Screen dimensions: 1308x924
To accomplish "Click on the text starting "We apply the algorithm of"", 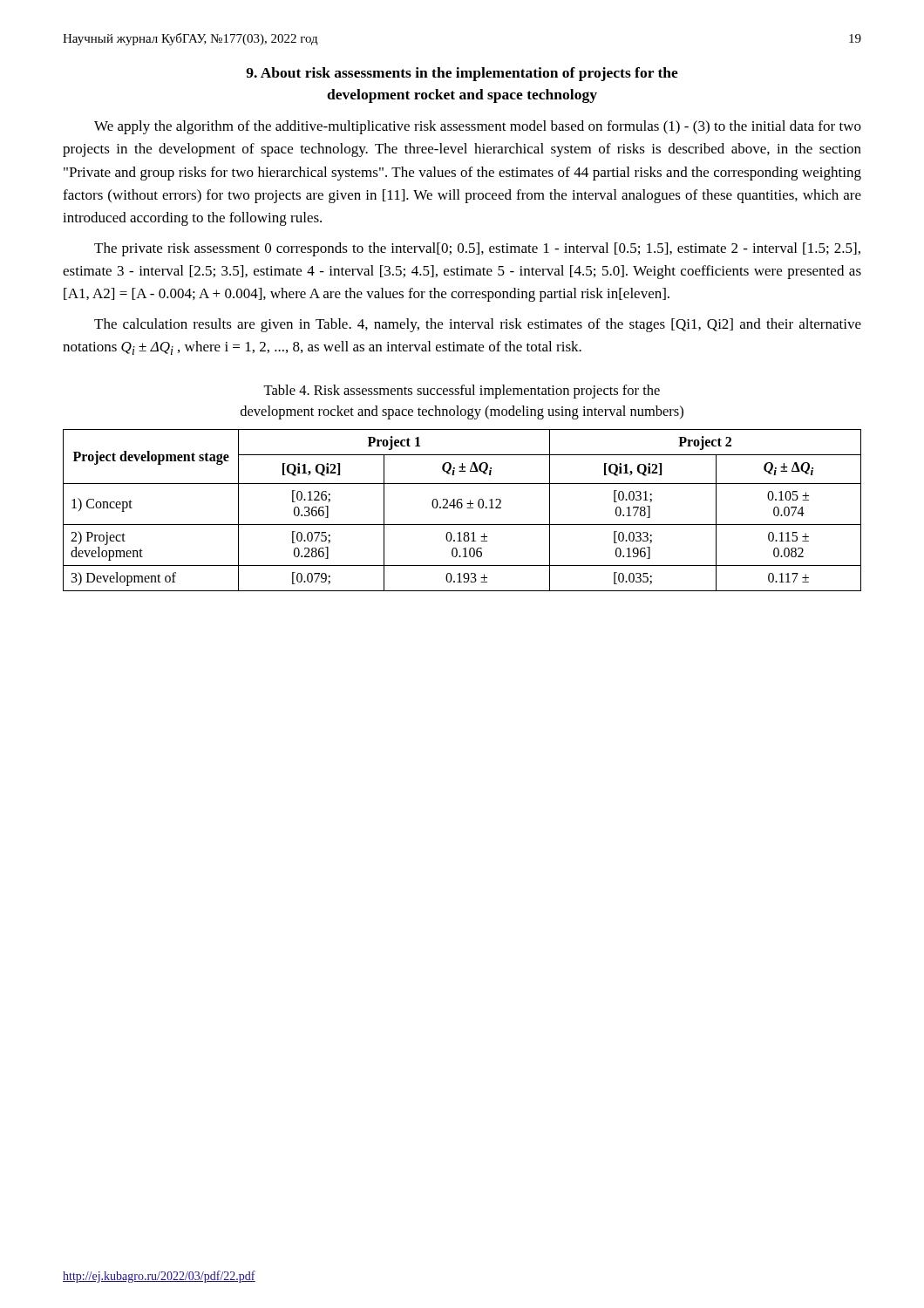I will tap(462, 172).
